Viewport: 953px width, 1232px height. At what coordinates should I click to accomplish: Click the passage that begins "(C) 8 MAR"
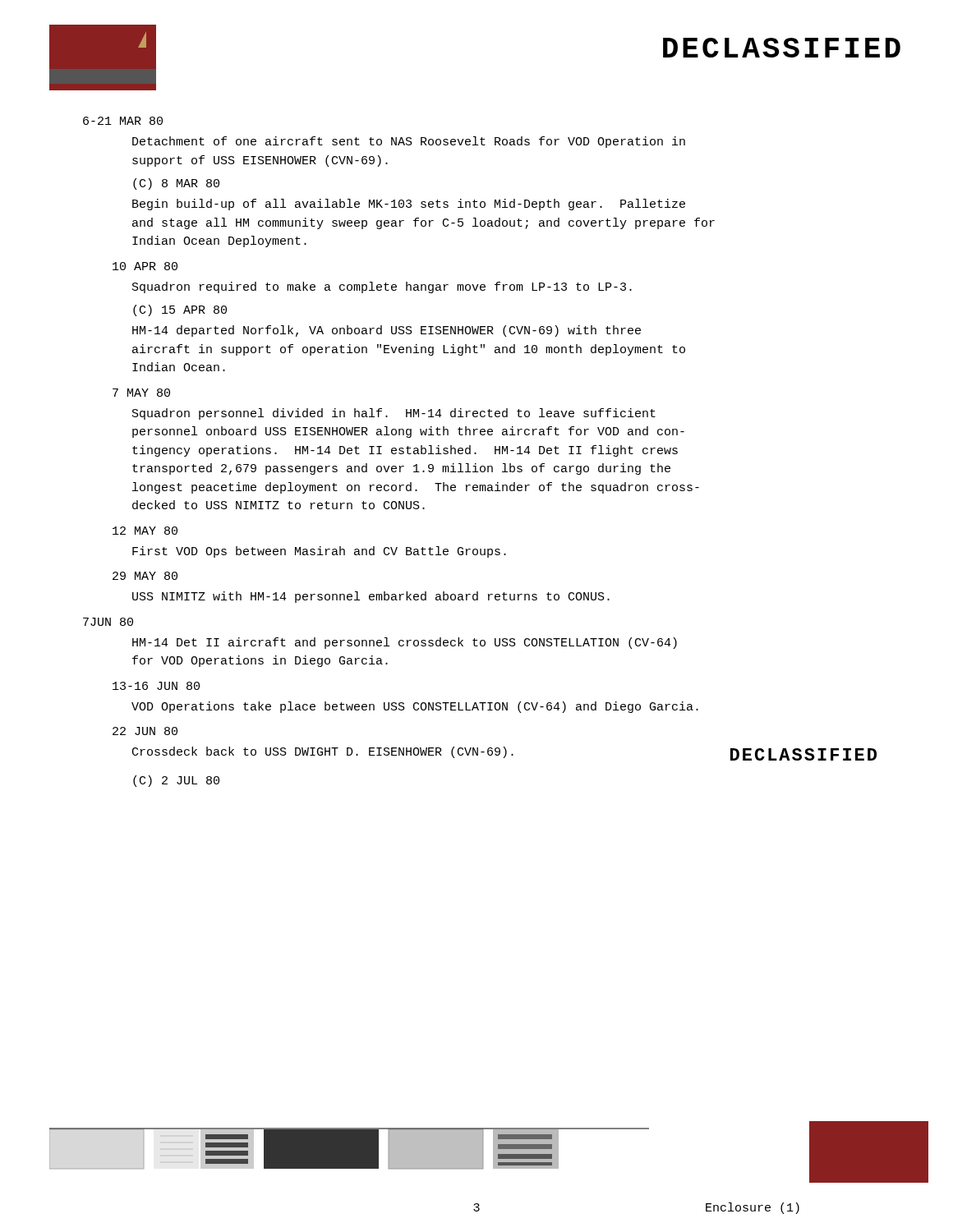[176, 184]
